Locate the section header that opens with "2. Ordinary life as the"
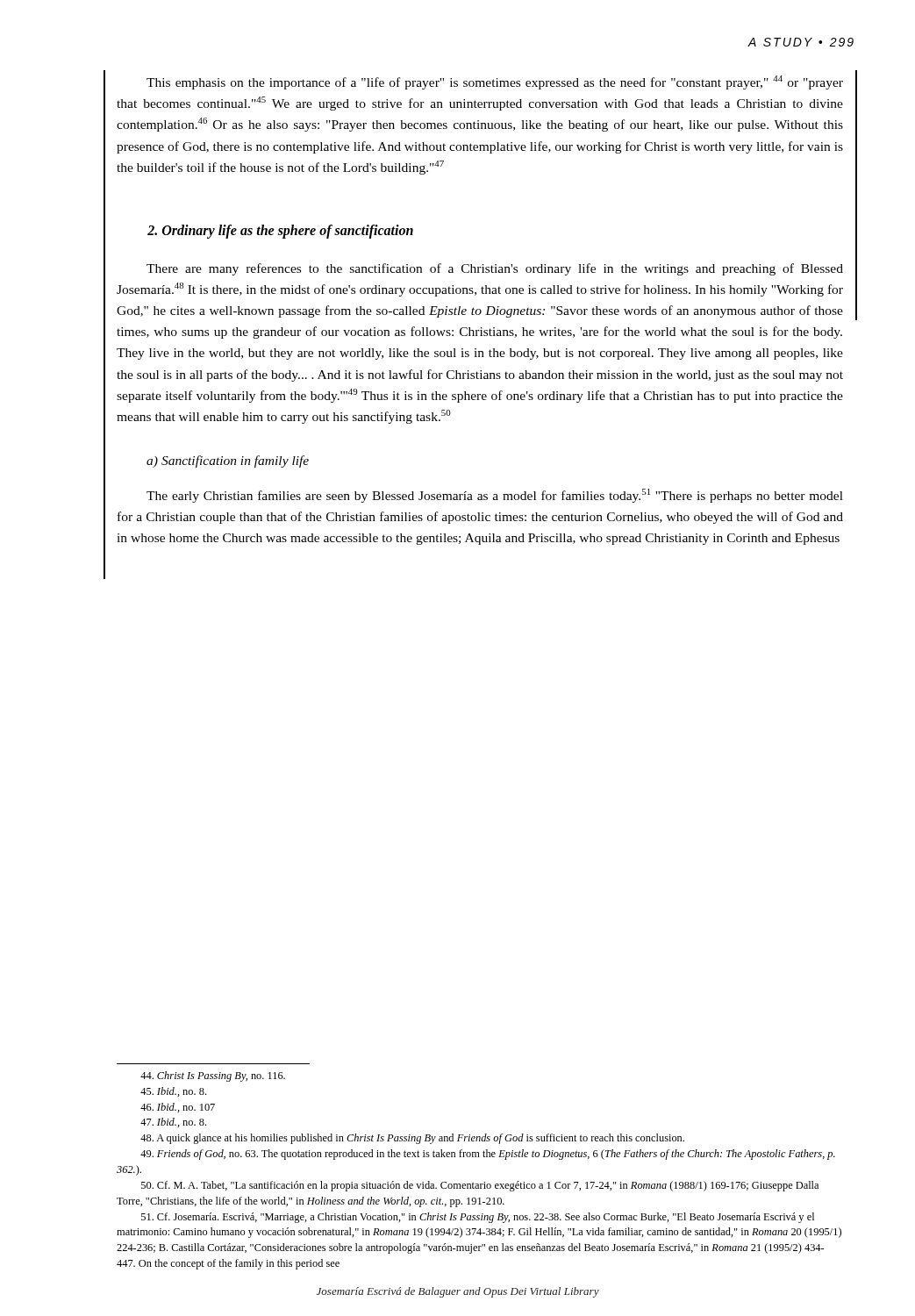 pyautogui.click(x=281, y=230)
